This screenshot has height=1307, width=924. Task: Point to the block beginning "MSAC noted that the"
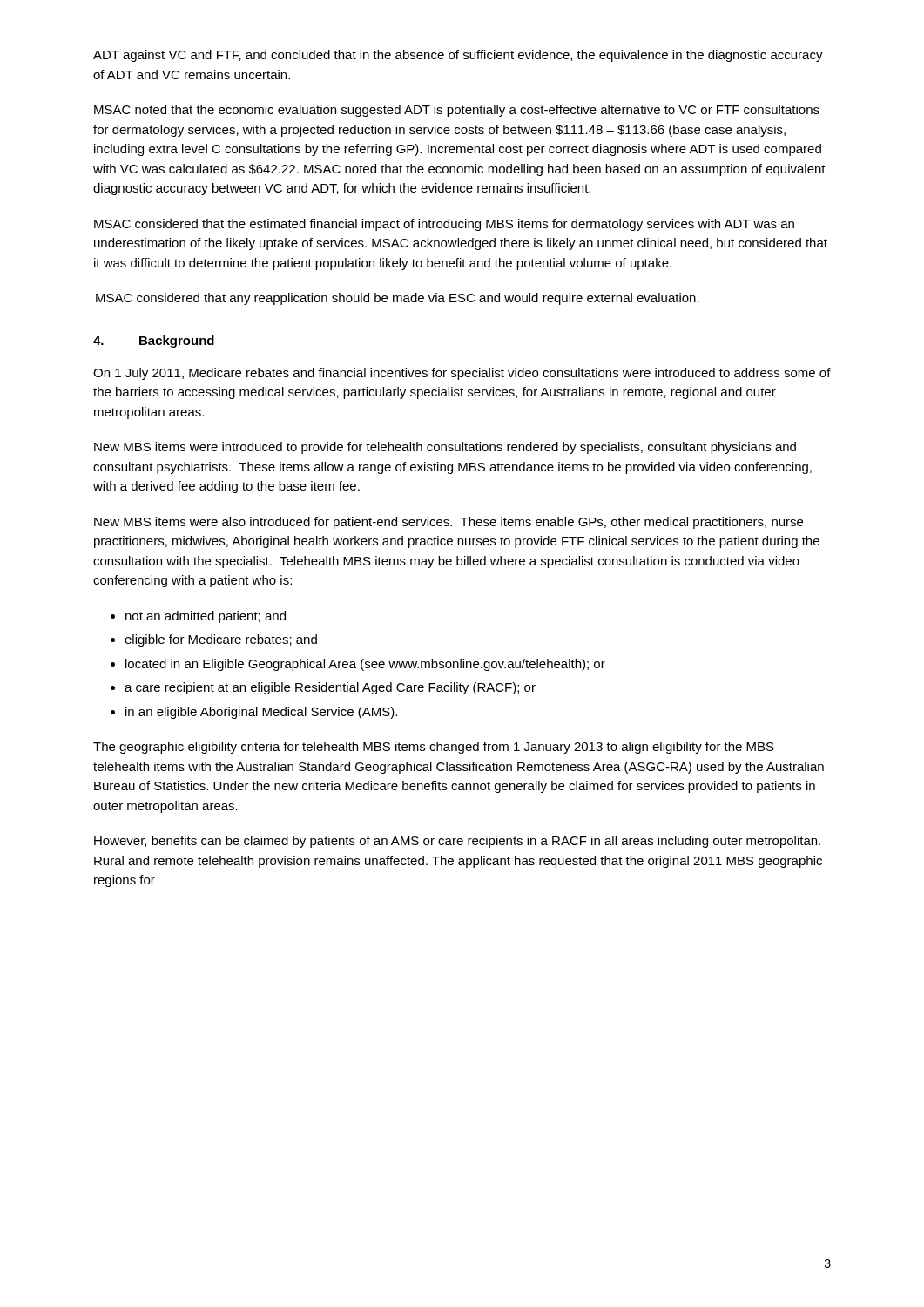459,149
